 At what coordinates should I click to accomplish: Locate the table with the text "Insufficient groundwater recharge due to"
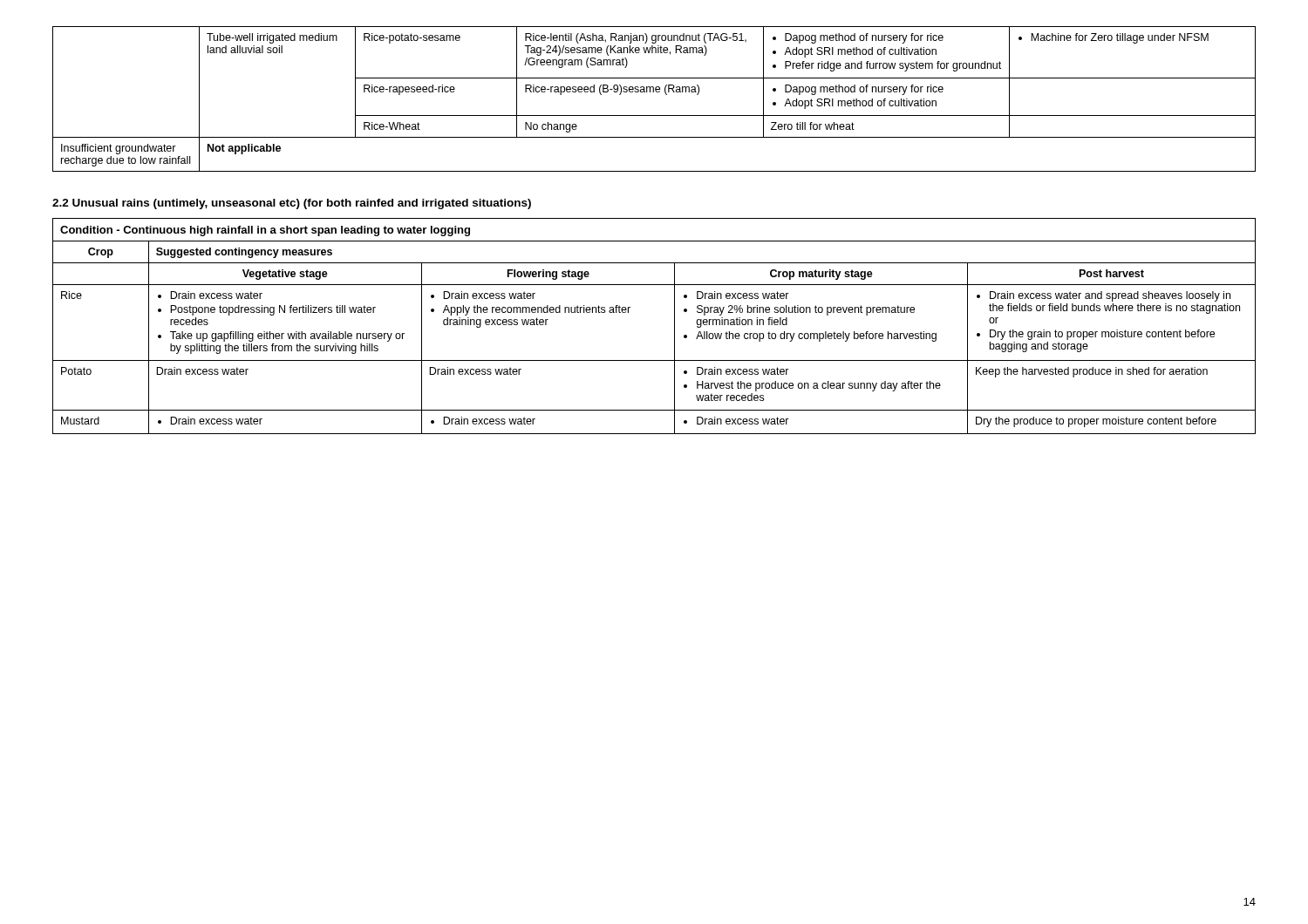(x=654, y=99)
